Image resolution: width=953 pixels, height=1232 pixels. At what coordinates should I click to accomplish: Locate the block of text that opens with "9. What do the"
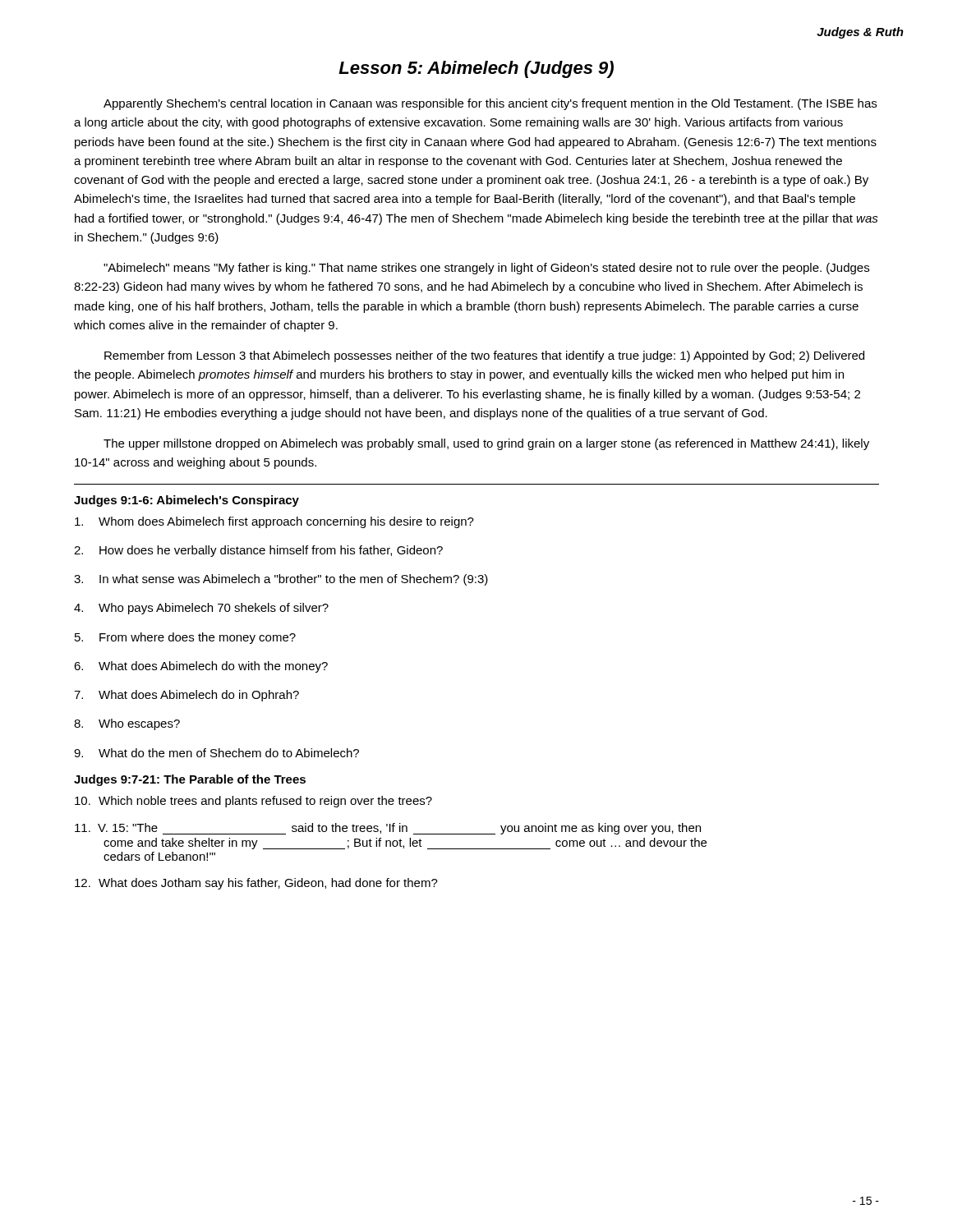(x=216, y=753)
